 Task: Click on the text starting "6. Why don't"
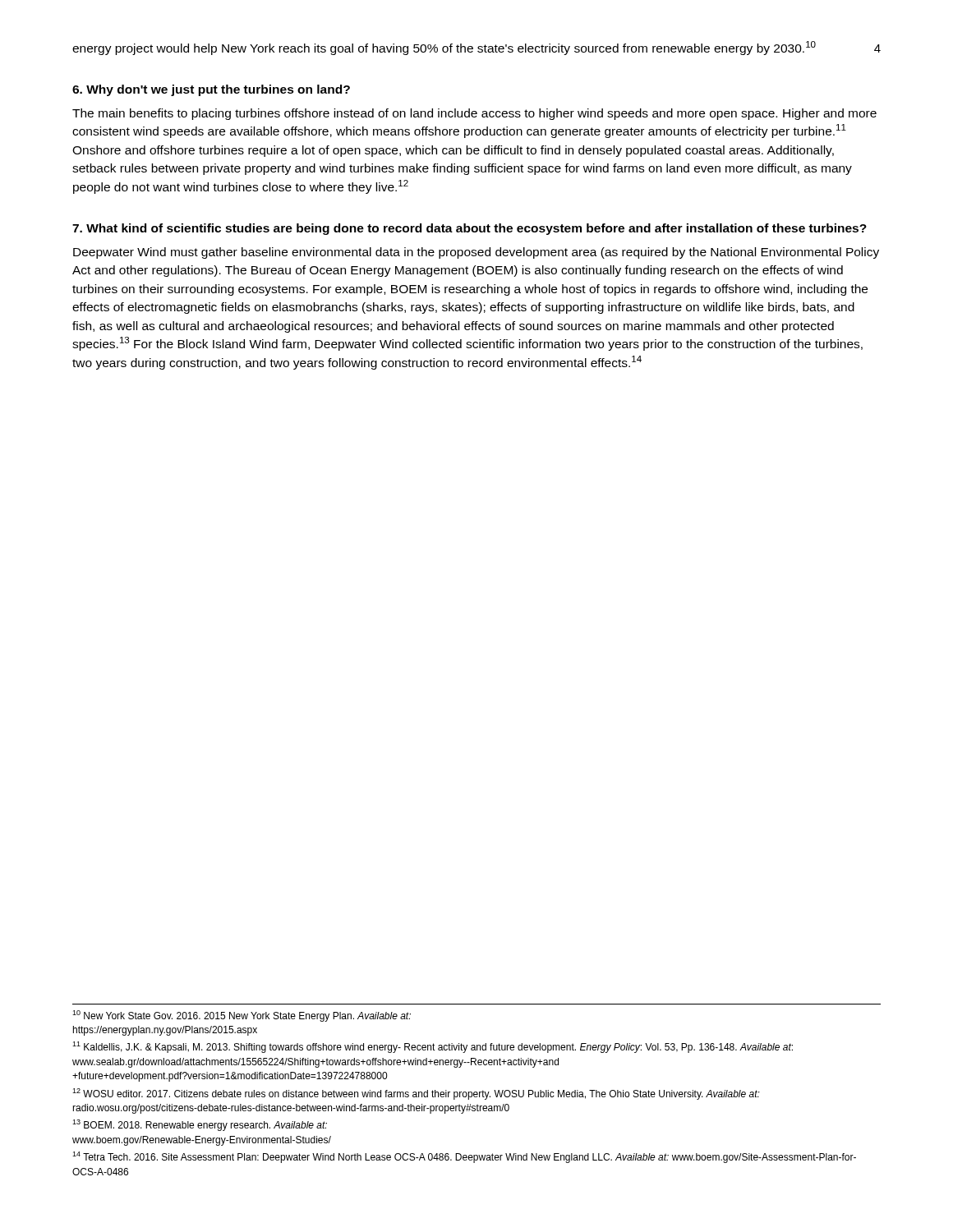211,90
